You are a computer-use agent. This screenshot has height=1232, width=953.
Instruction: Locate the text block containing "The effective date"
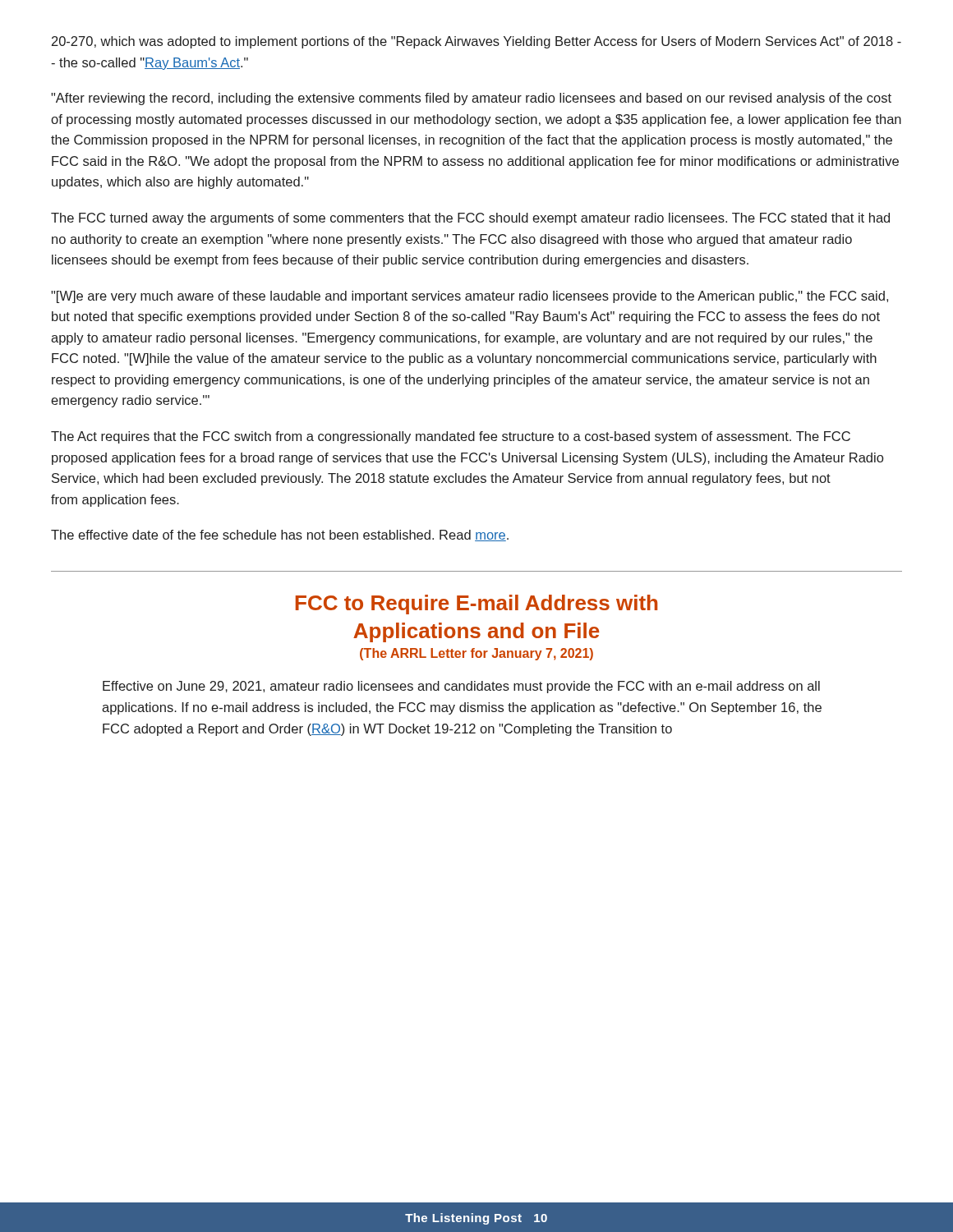[280, 535]
